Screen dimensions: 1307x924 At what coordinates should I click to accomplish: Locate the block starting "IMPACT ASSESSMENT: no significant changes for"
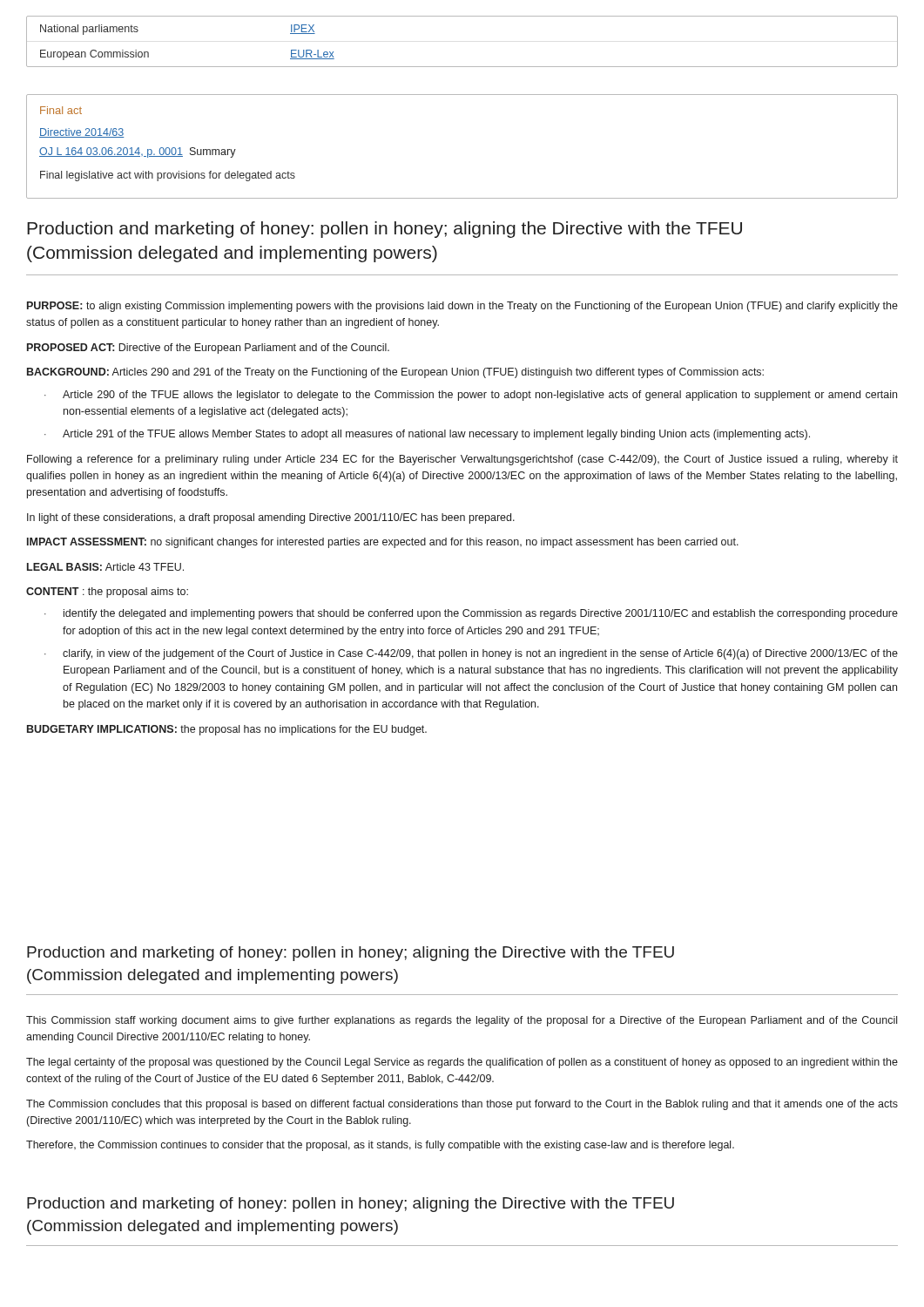tap(462, 543)
